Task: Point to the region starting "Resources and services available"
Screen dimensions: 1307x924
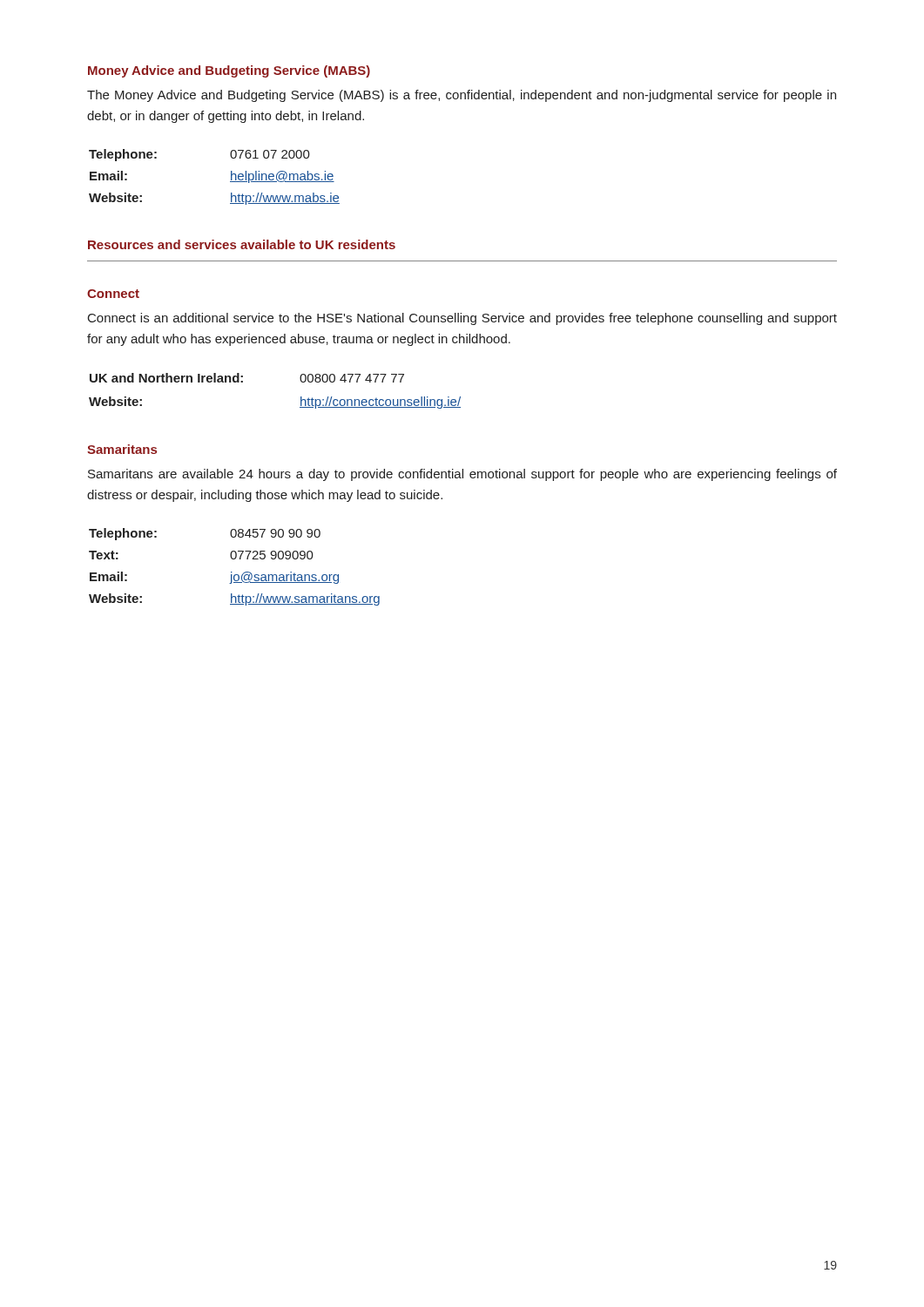Action: 241,244
